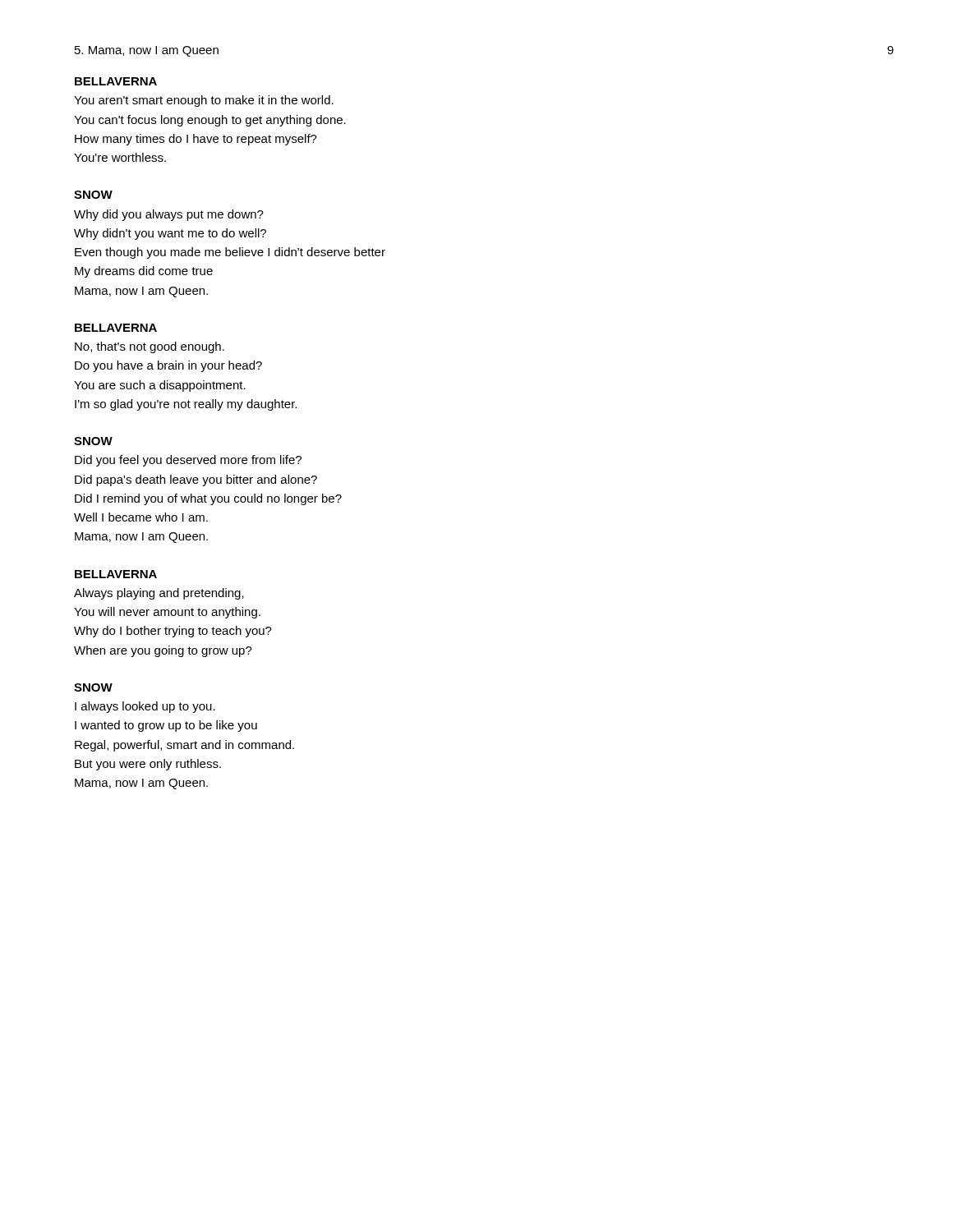953x1232 pixels.
Task: Point to the block starting "BELLAVERNA Always playing and pretending, You will never"
Action: coord(116,574)
